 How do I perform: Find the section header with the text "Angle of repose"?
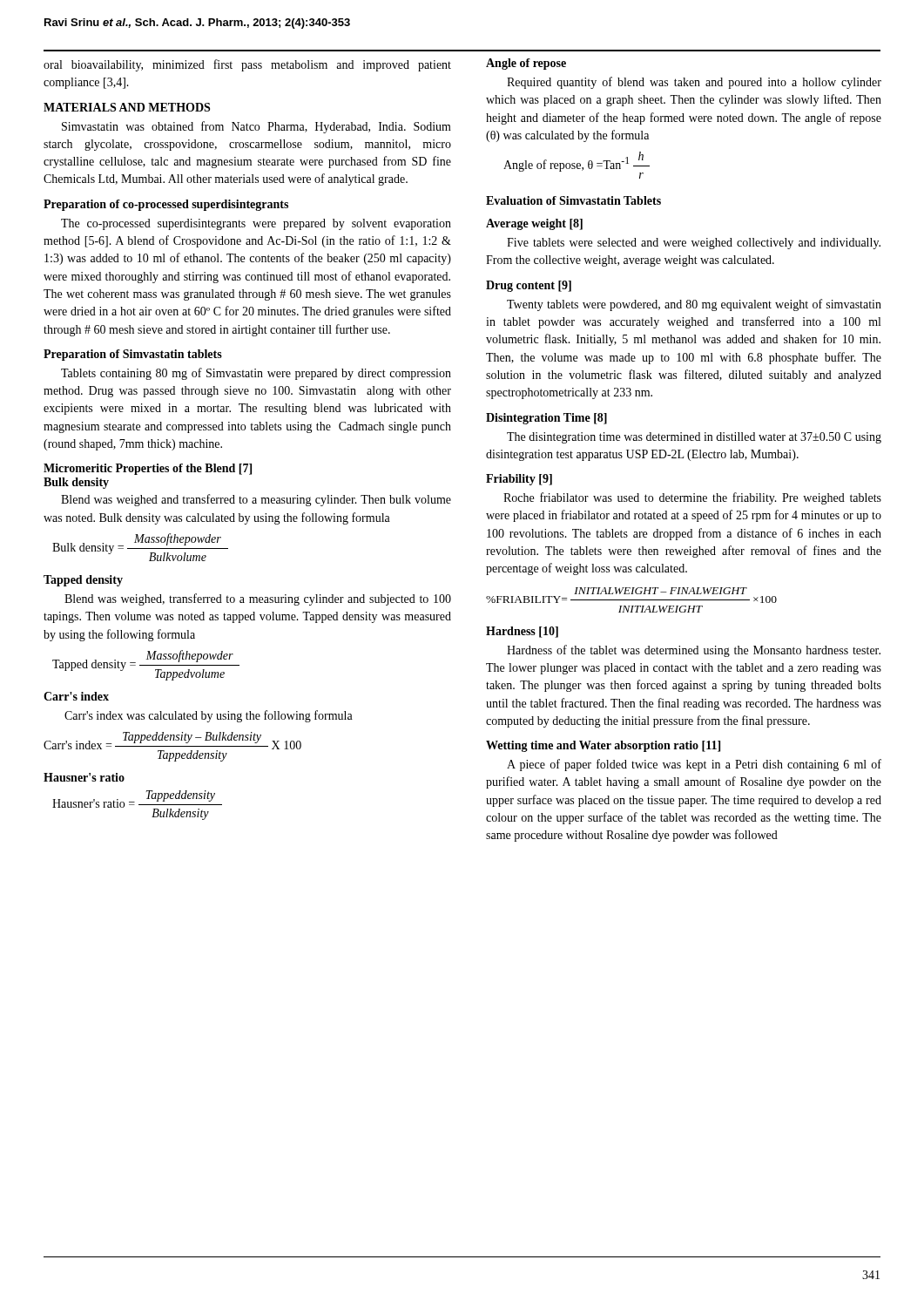526,63
